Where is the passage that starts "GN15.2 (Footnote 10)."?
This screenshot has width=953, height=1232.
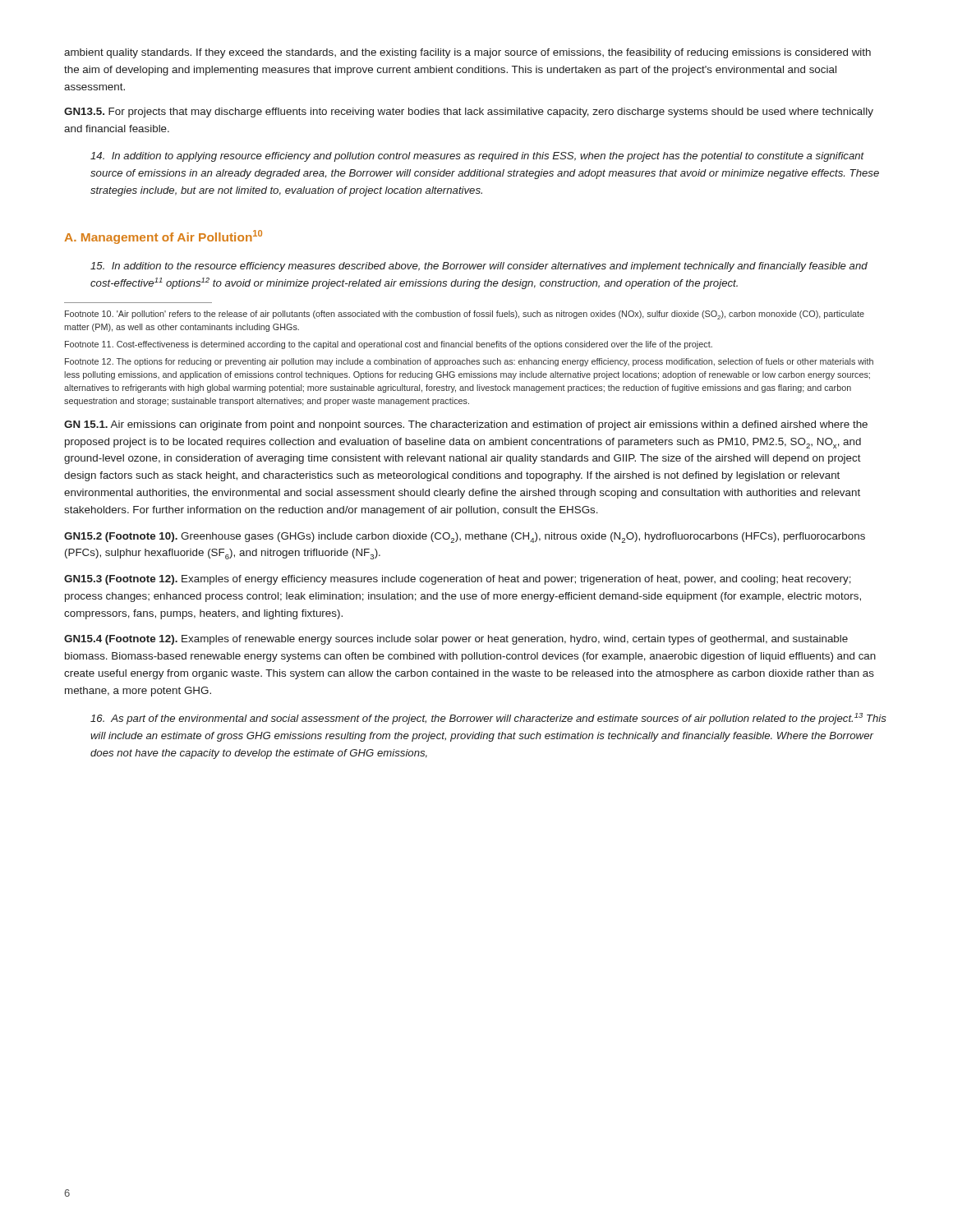click(465, 545)
